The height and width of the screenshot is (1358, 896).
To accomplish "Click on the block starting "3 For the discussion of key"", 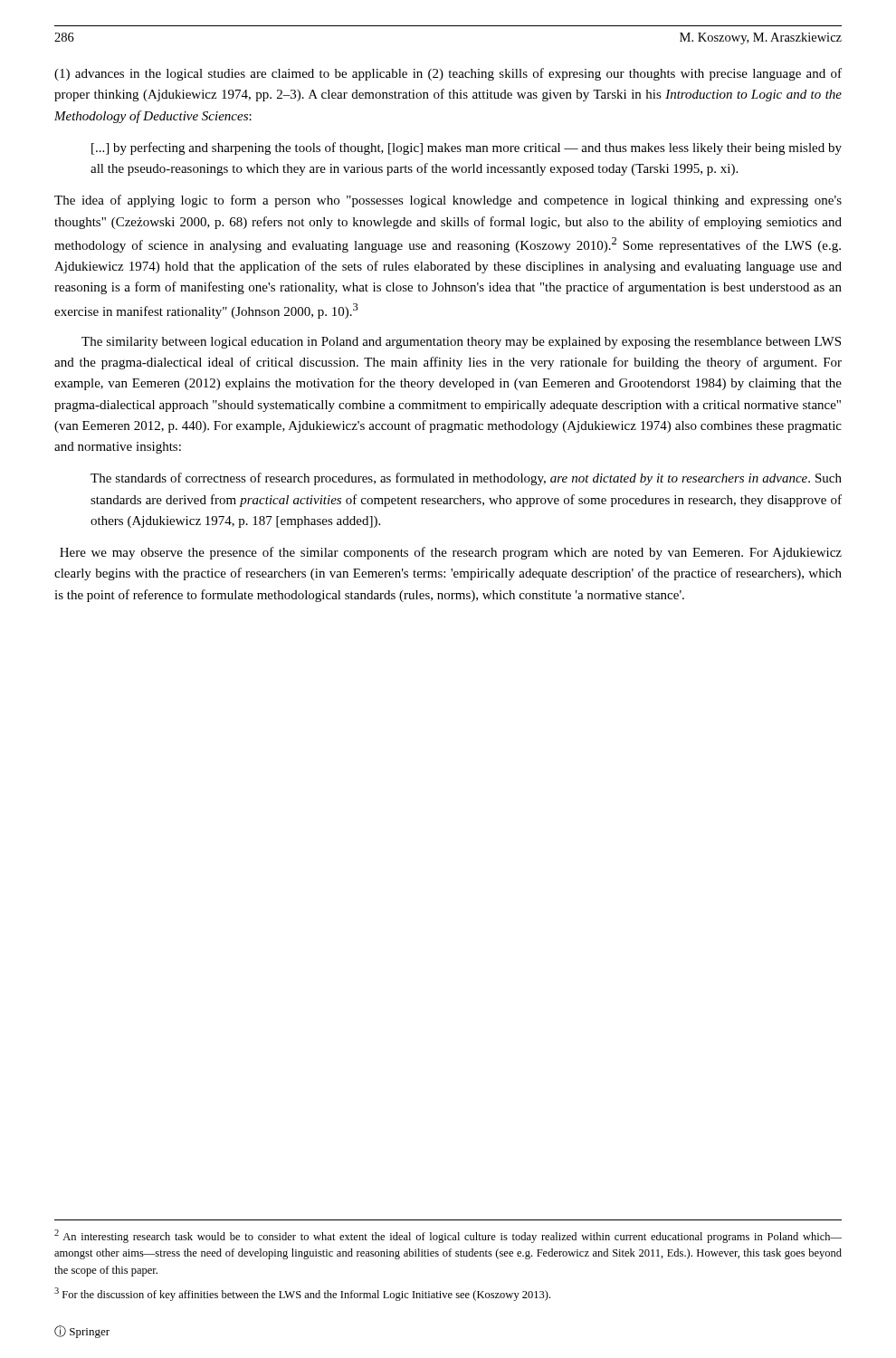I will (x=303, y=1293).
